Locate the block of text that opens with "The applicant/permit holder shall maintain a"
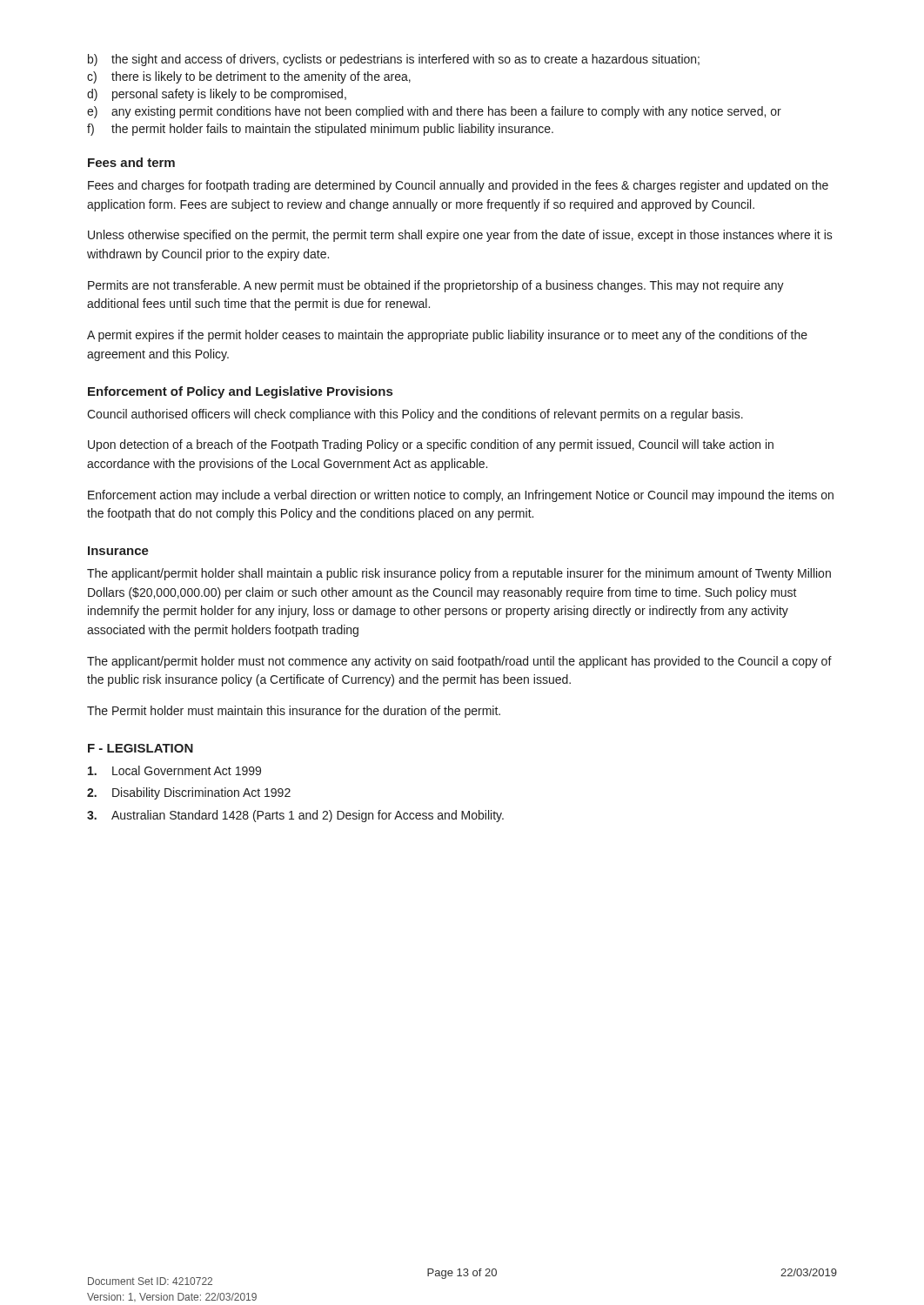This screenshot has width=924, height=1305. coord(459,602)
